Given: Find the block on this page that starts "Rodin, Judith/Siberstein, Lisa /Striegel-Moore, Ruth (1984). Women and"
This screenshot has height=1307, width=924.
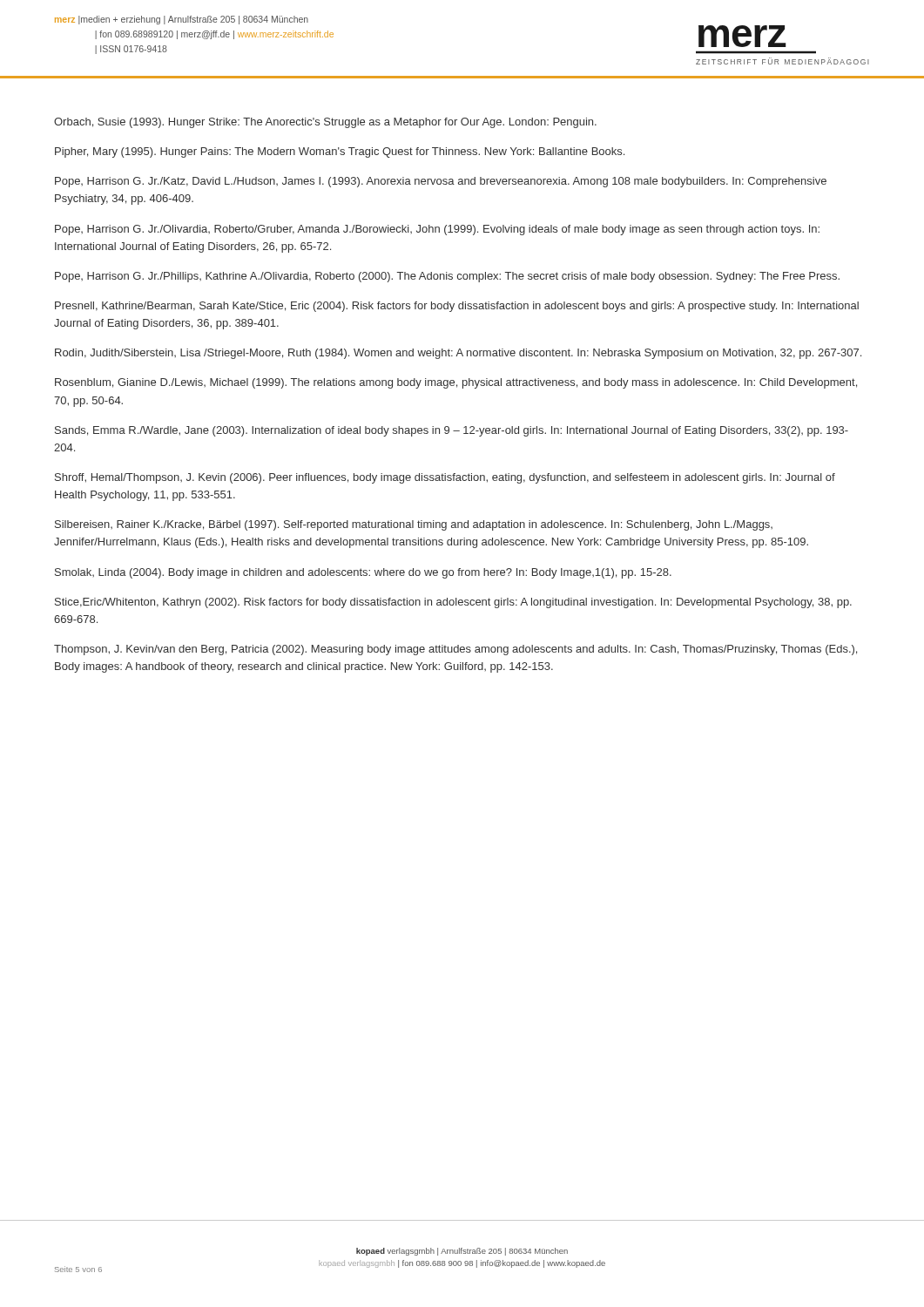Looking at the screenshot, I should pyautogui.click(x=458, y=353).
